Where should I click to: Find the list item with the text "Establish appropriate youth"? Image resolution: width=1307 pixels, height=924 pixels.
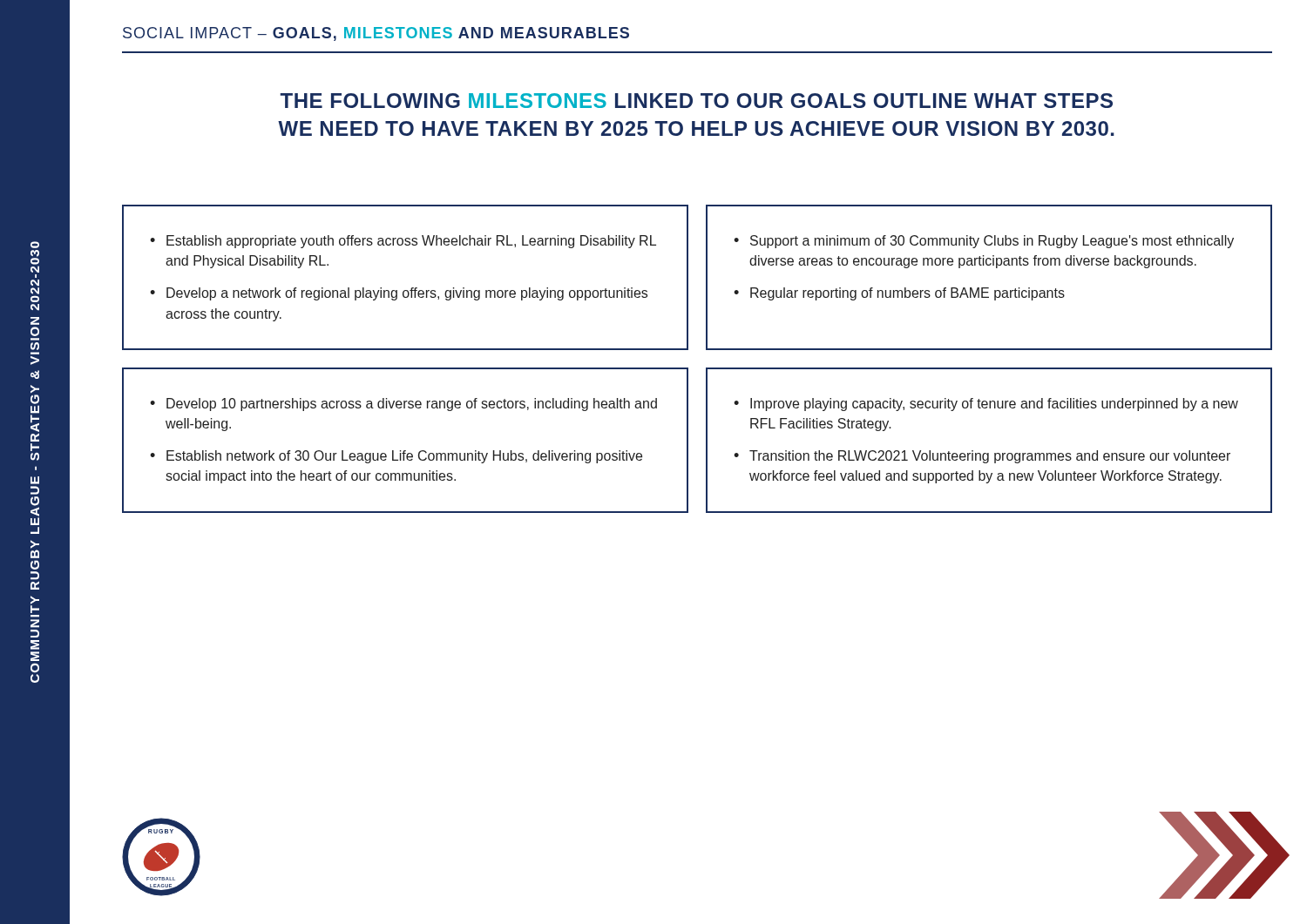pos(411,251)
